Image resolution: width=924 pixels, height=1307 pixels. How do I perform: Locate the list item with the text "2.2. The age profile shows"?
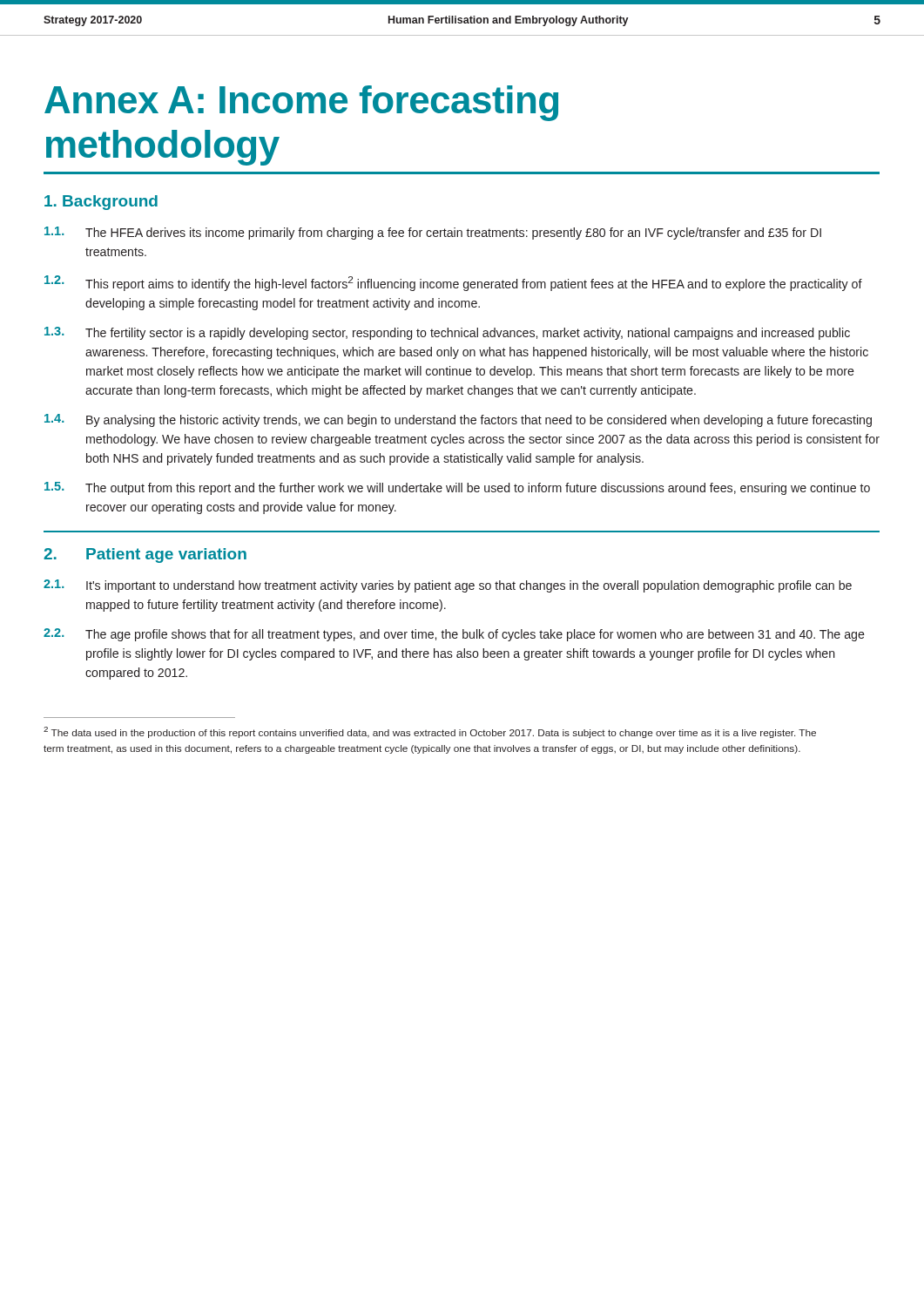click(x=462, y=653)
